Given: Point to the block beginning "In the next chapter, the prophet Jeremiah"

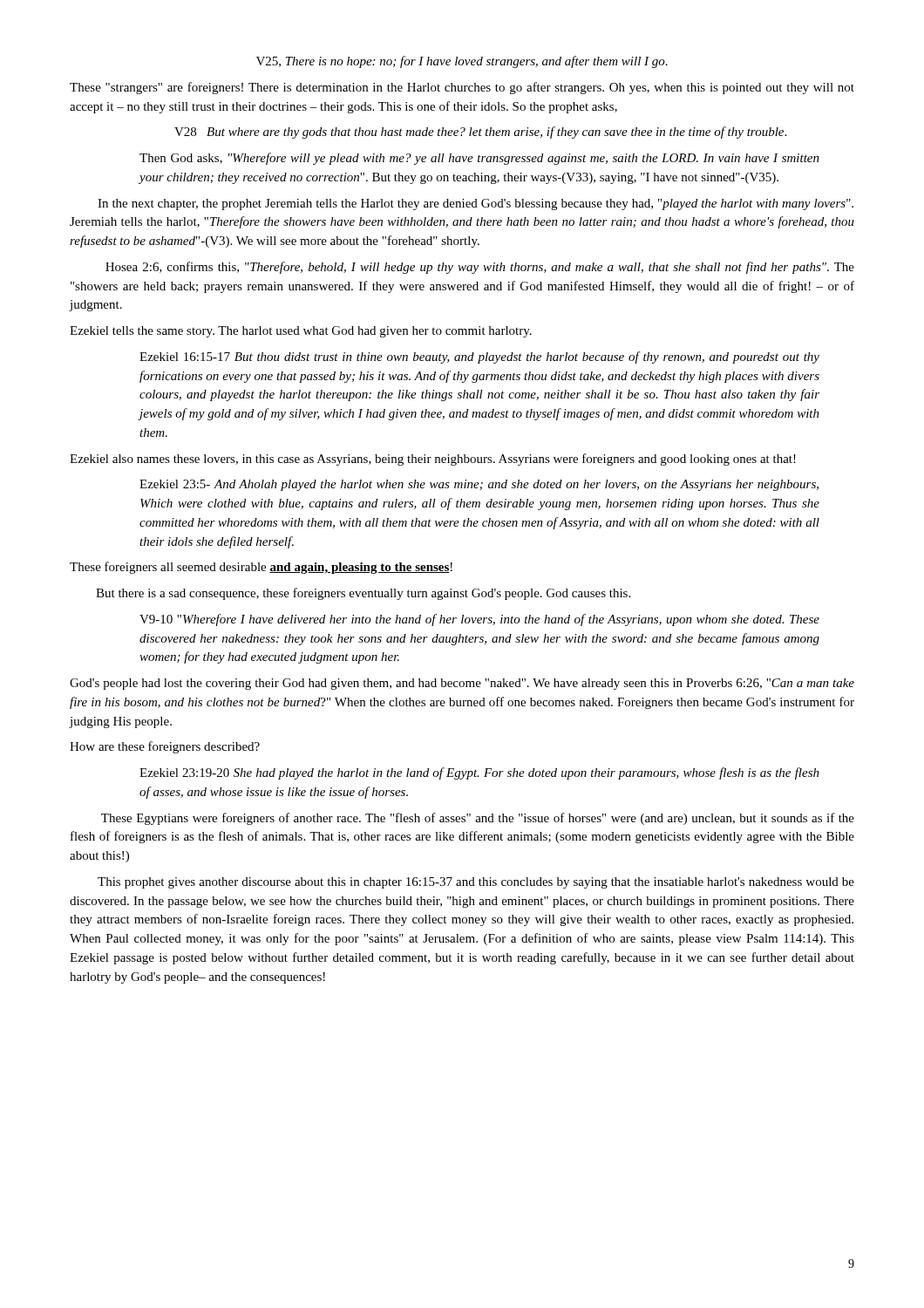Looking at the screenshot, I should (x=462, y=222).
